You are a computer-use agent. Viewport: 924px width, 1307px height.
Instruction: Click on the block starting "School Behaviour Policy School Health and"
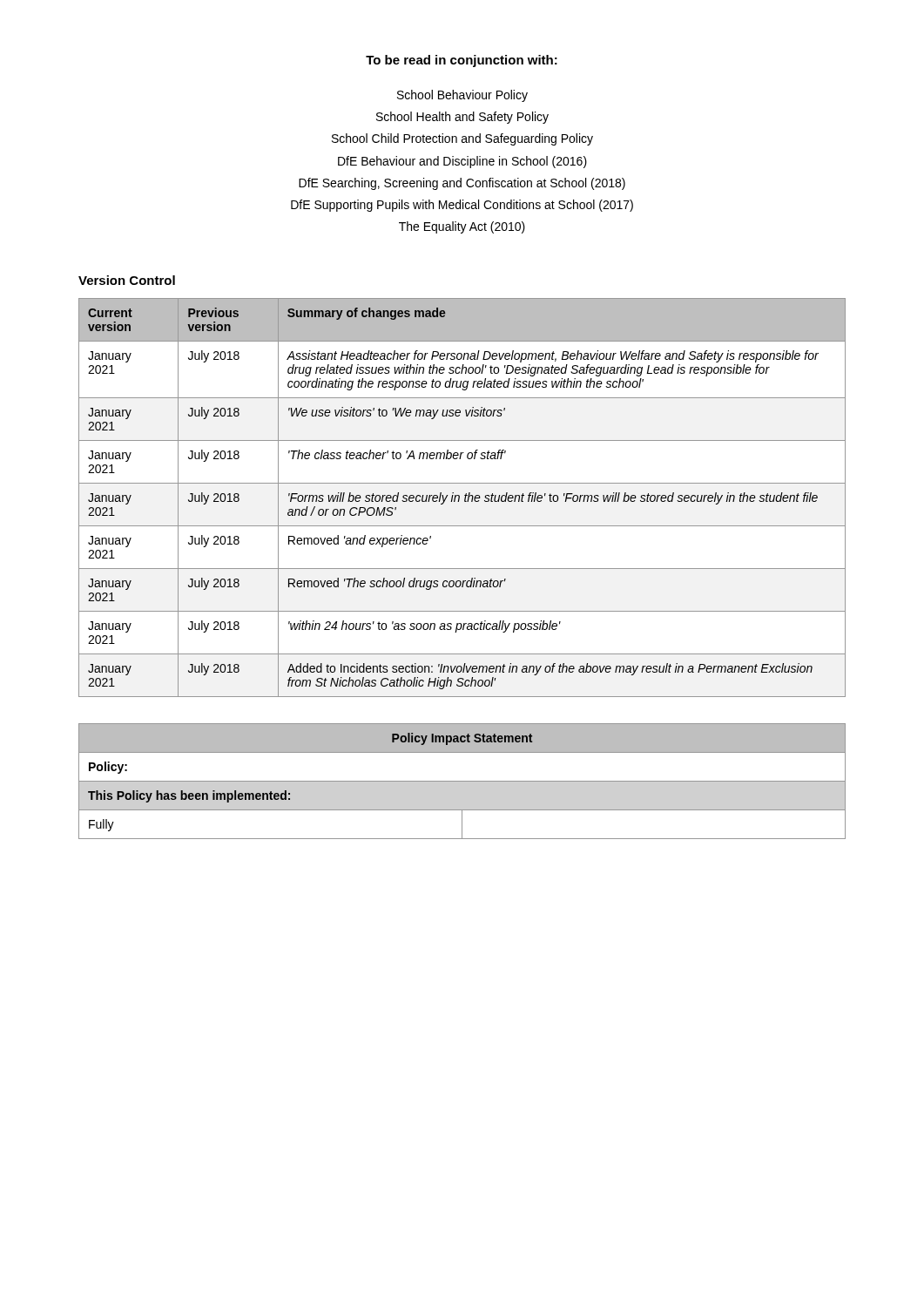pos(462,161)
